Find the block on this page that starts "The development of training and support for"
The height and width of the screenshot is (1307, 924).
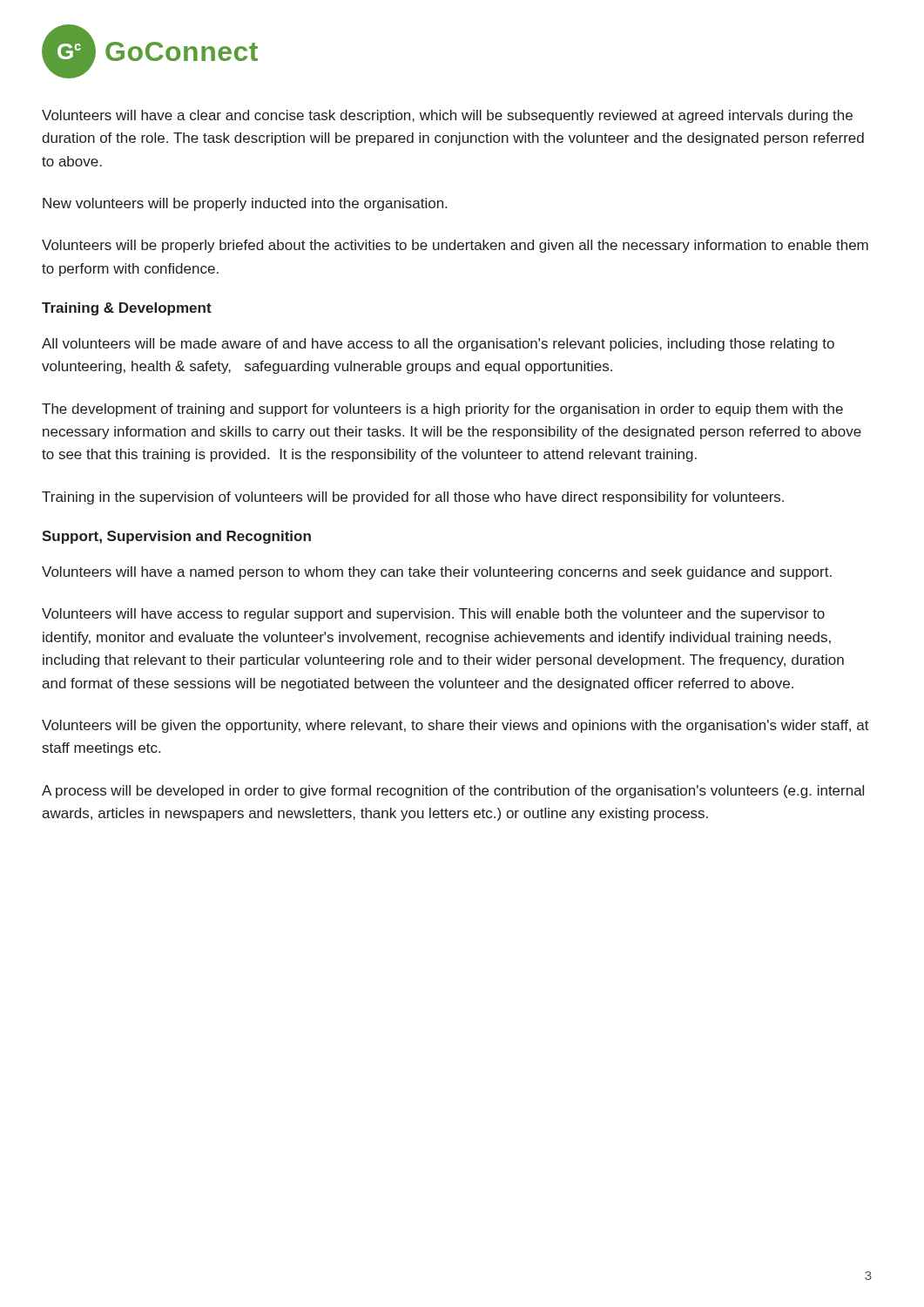452,432
